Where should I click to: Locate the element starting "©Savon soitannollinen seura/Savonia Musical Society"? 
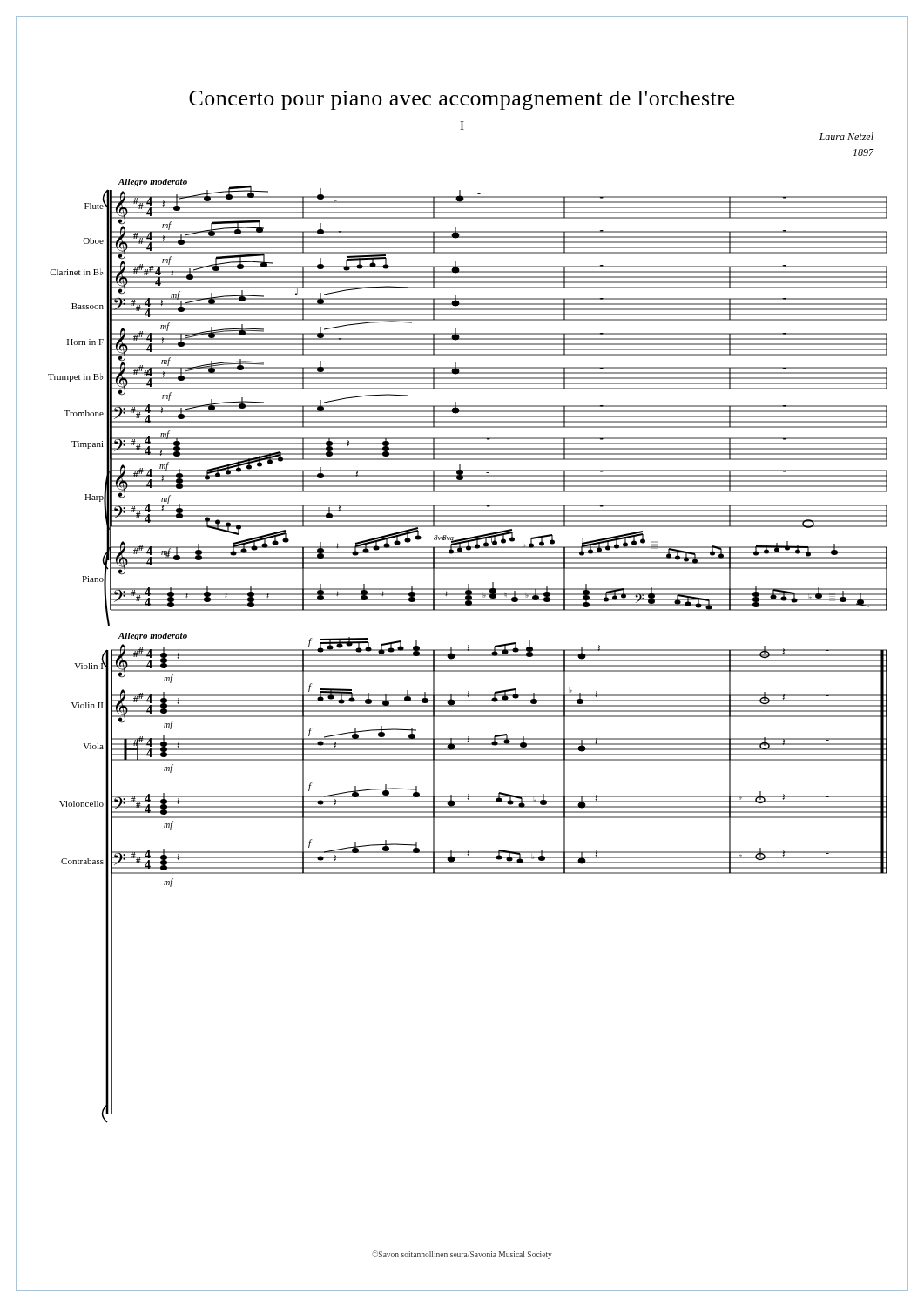click(x=462, y=1255)
